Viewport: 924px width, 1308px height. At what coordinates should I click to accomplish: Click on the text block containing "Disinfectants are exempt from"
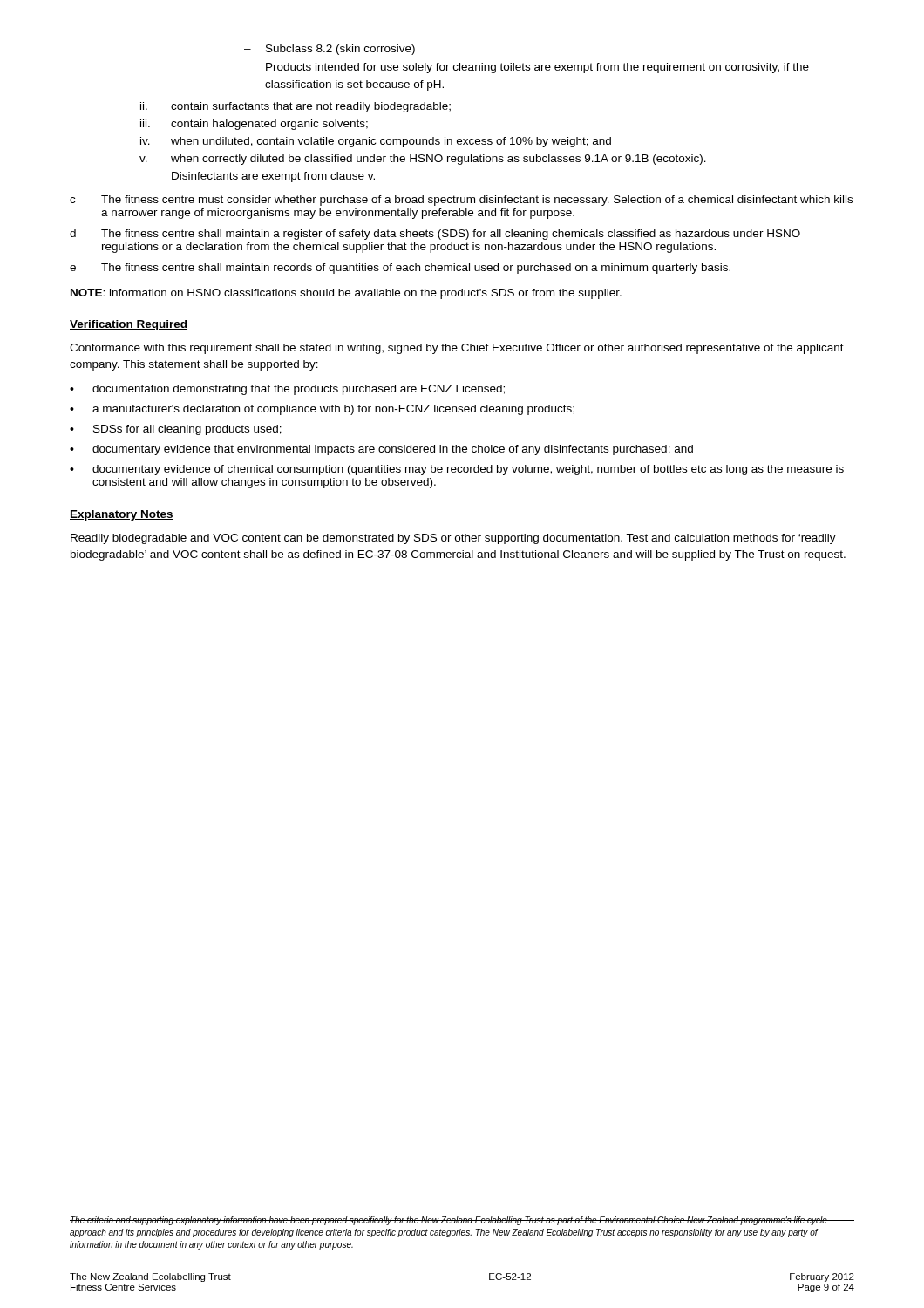point(273,176)
